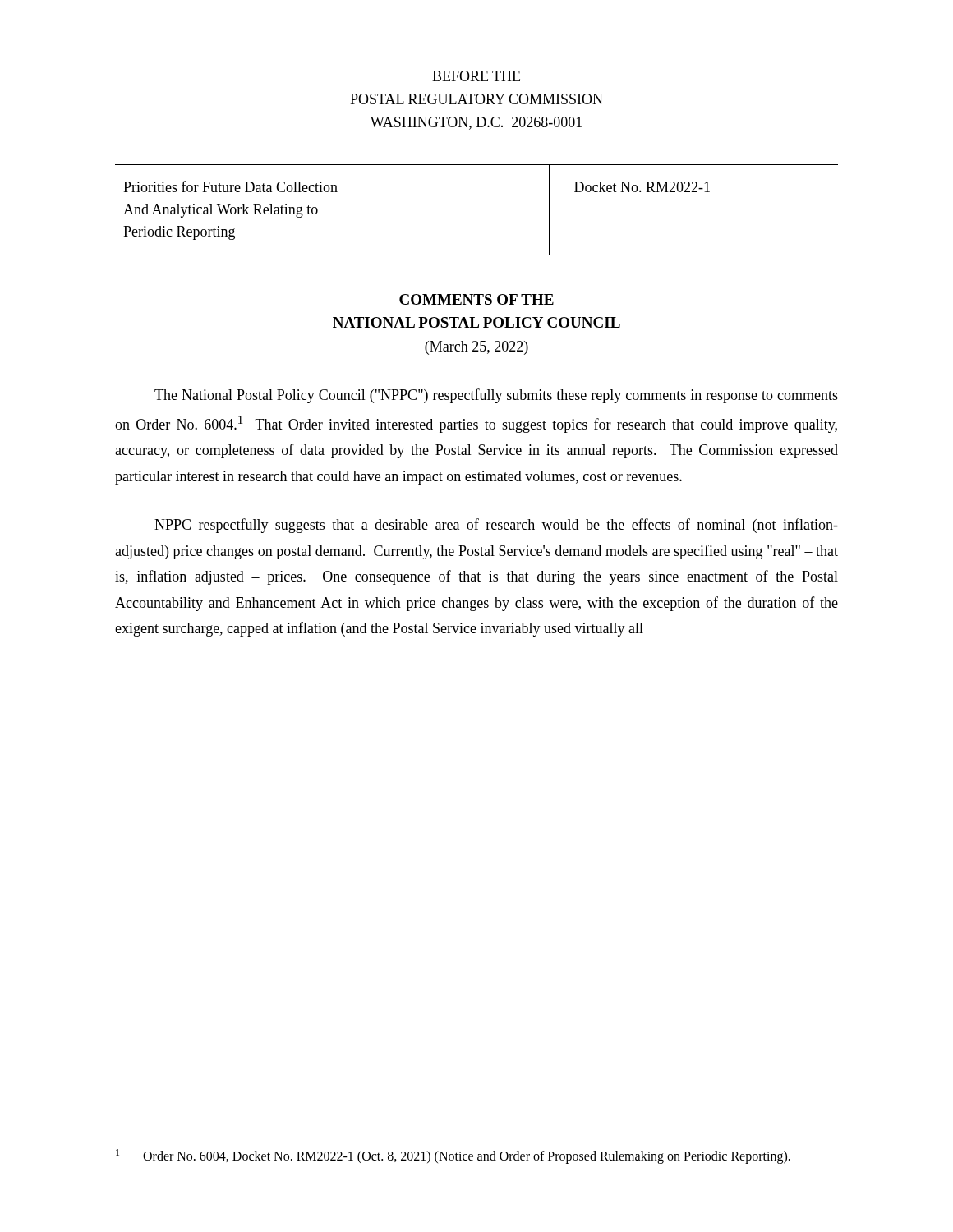The image size is (953, 1232).
Task: Where is the passage that starts "NPPC respectfully suggests that a desirable area"?
Action: click(476, 578)
